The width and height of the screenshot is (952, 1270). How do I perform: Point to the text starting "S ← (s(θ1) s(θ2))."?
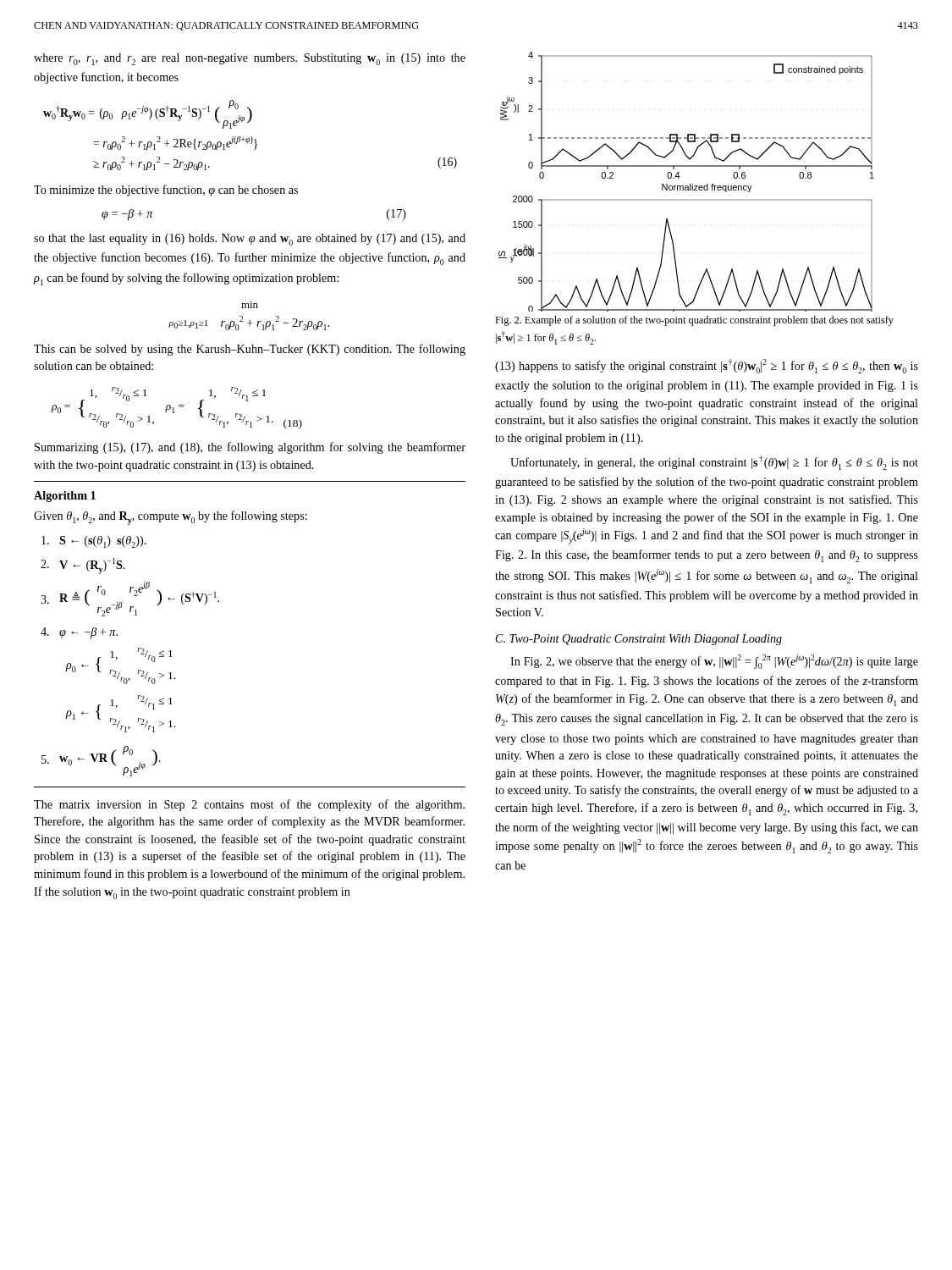pyautogui.click(x=94, y=542)
